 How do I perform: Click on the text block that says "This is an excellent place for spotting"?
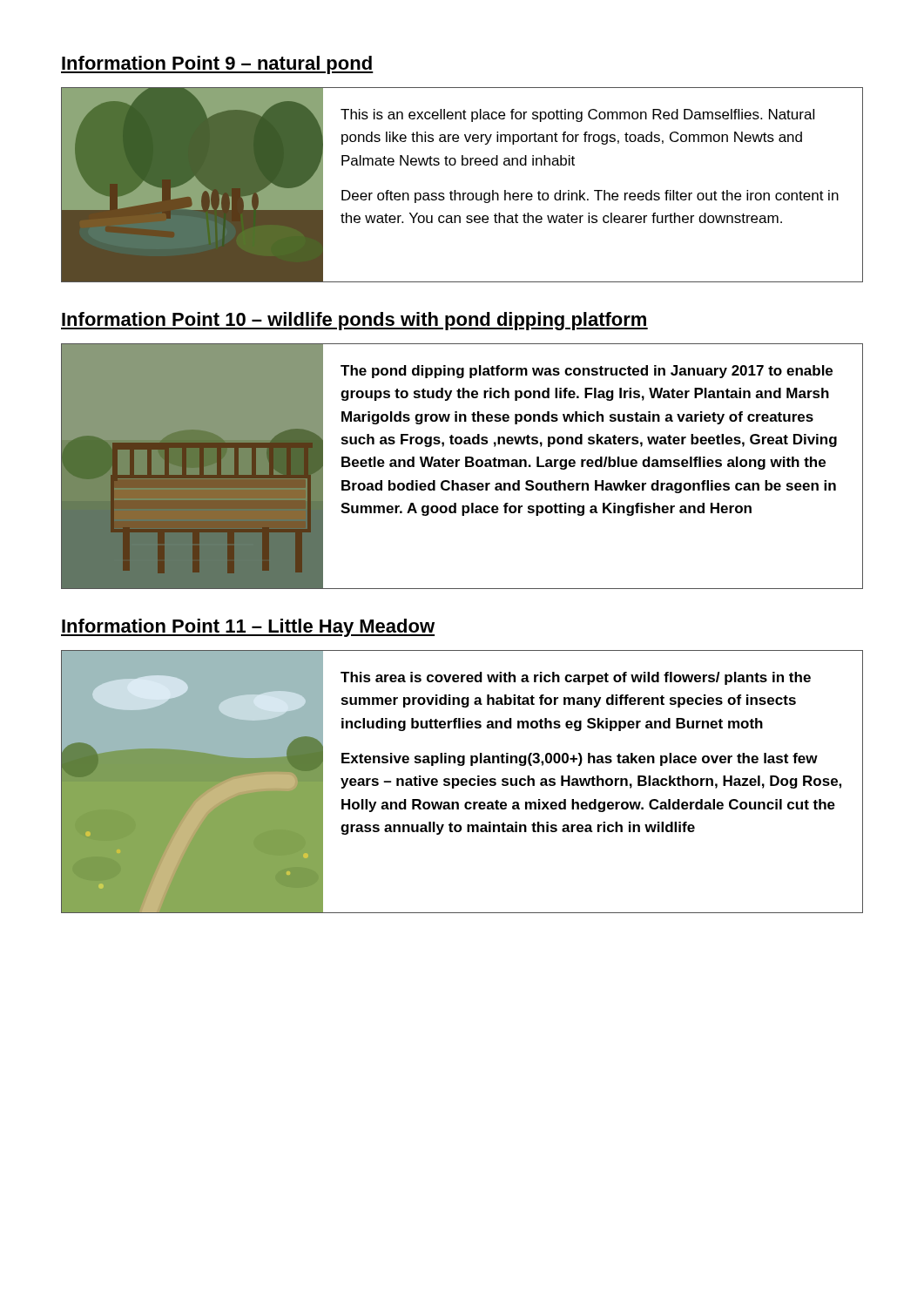coord(577,115)
